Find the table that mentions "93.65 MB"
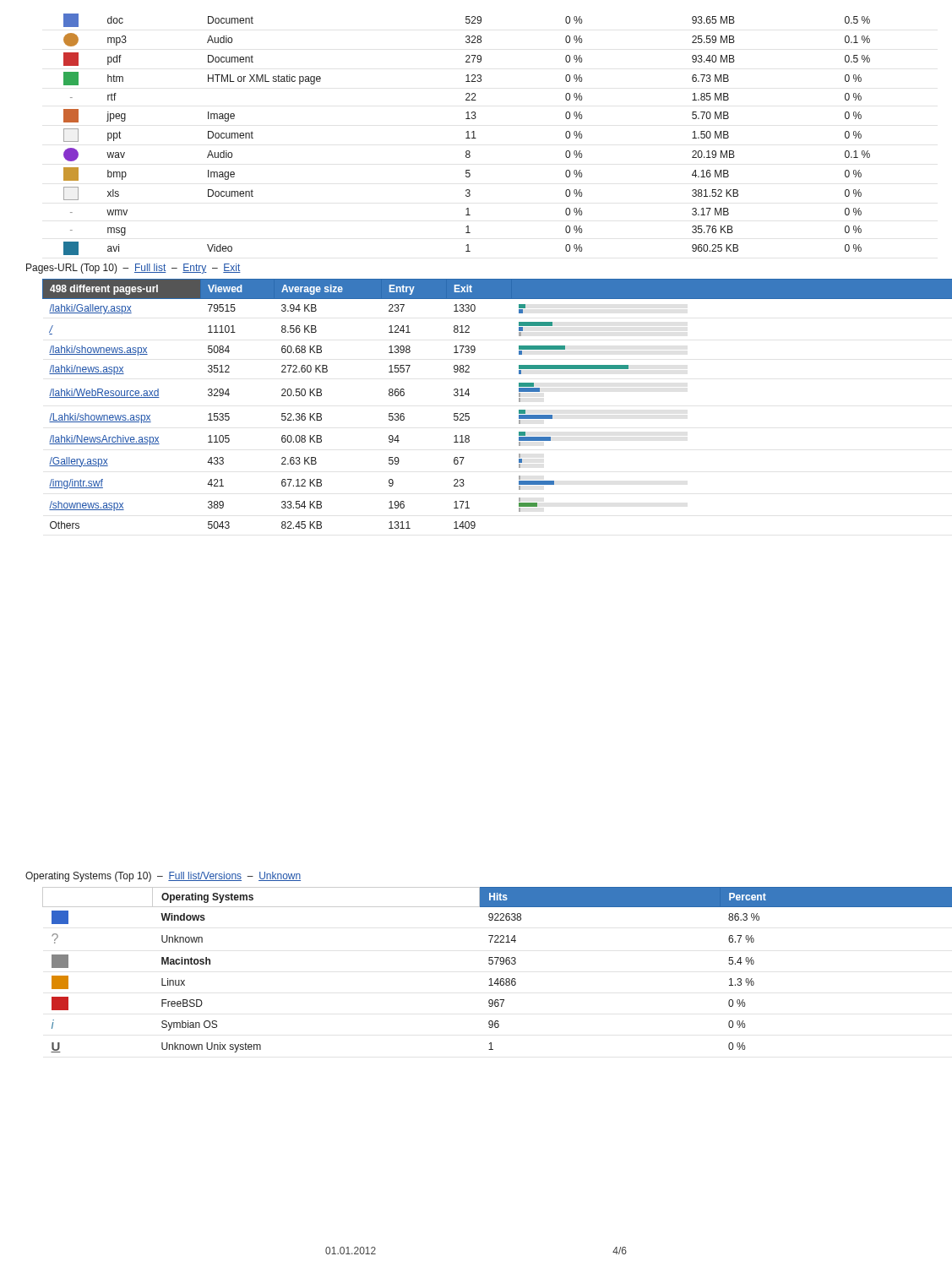The image size is (952, 1267). (x=476, y=131)
